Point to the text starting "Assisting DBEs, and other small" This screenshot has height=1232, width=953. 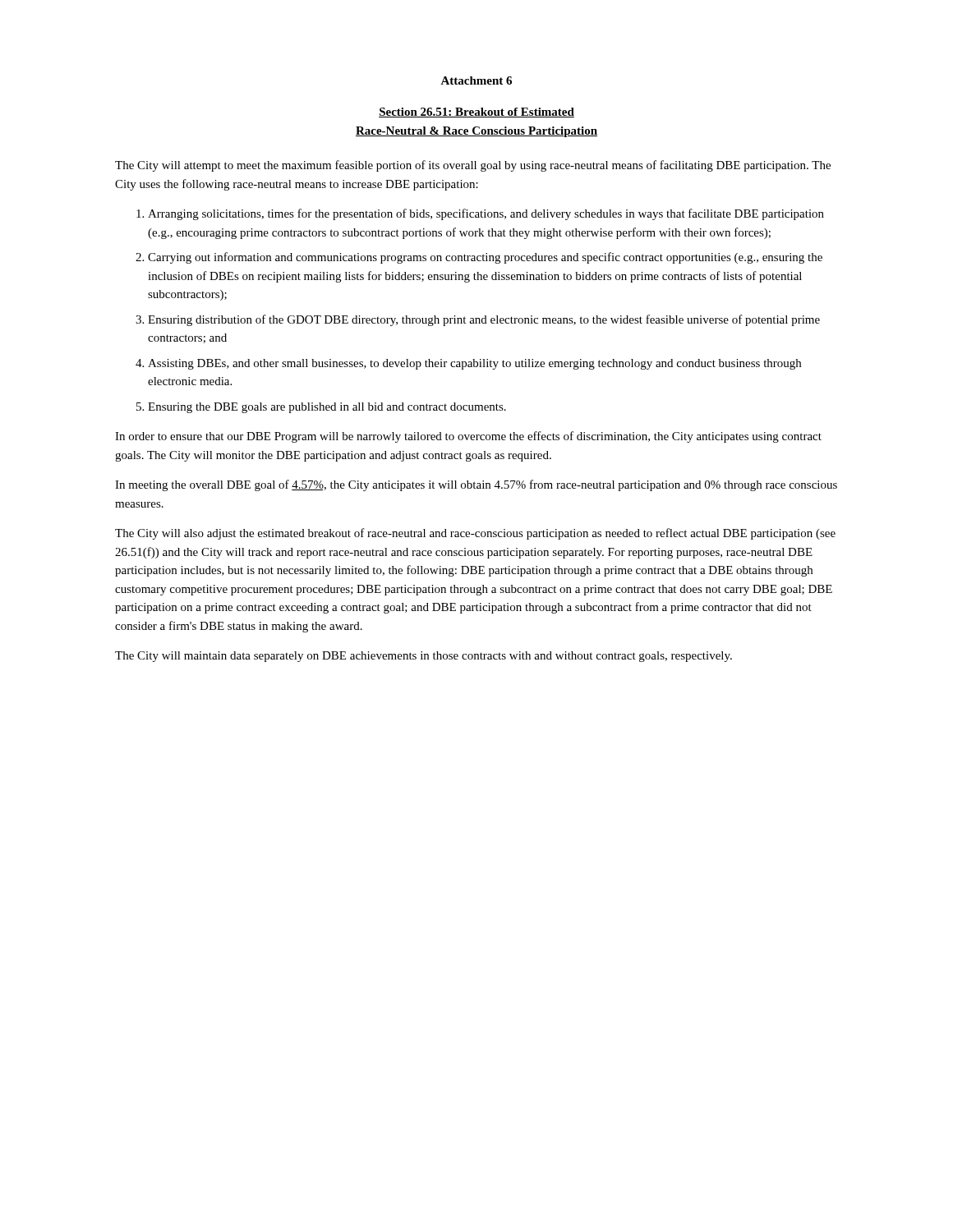(475, 372)
